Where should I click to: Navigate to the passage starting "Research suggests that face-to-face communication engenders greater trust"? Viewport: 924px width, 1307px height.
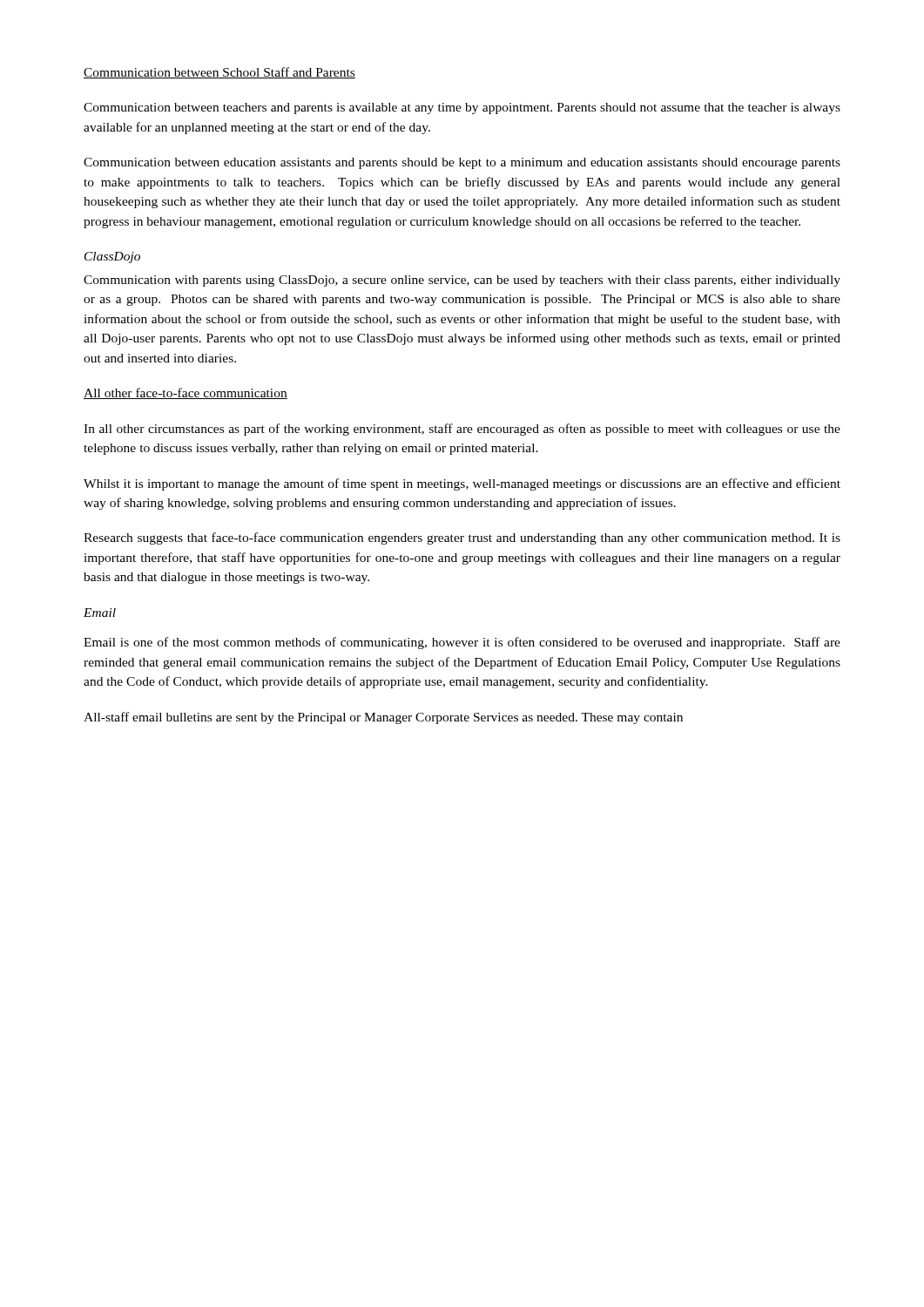pyautogui.click(x=462, y=557)
